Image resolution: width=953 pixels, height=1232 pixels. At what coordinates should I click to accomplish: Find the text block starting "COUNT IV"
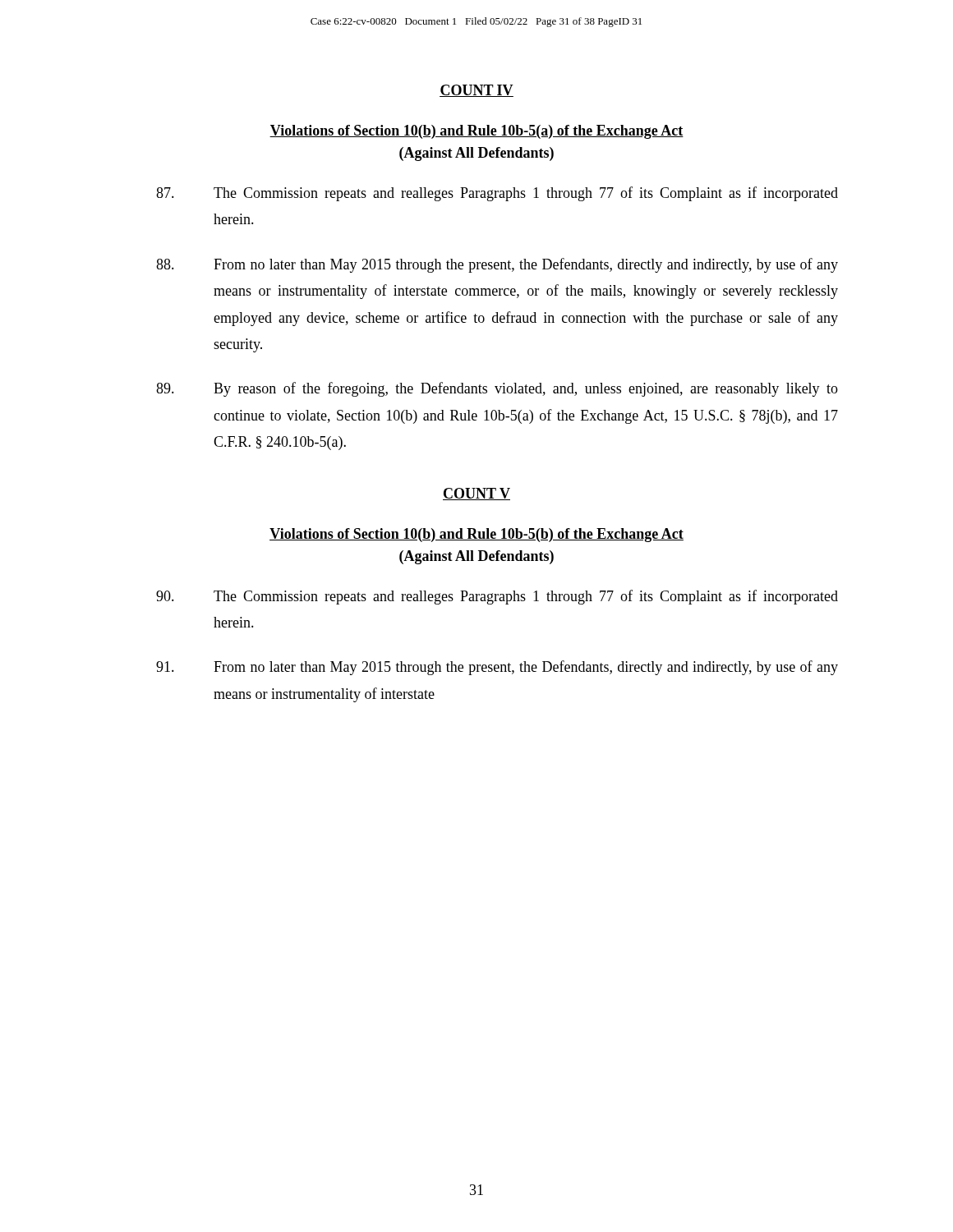[476, 90]
